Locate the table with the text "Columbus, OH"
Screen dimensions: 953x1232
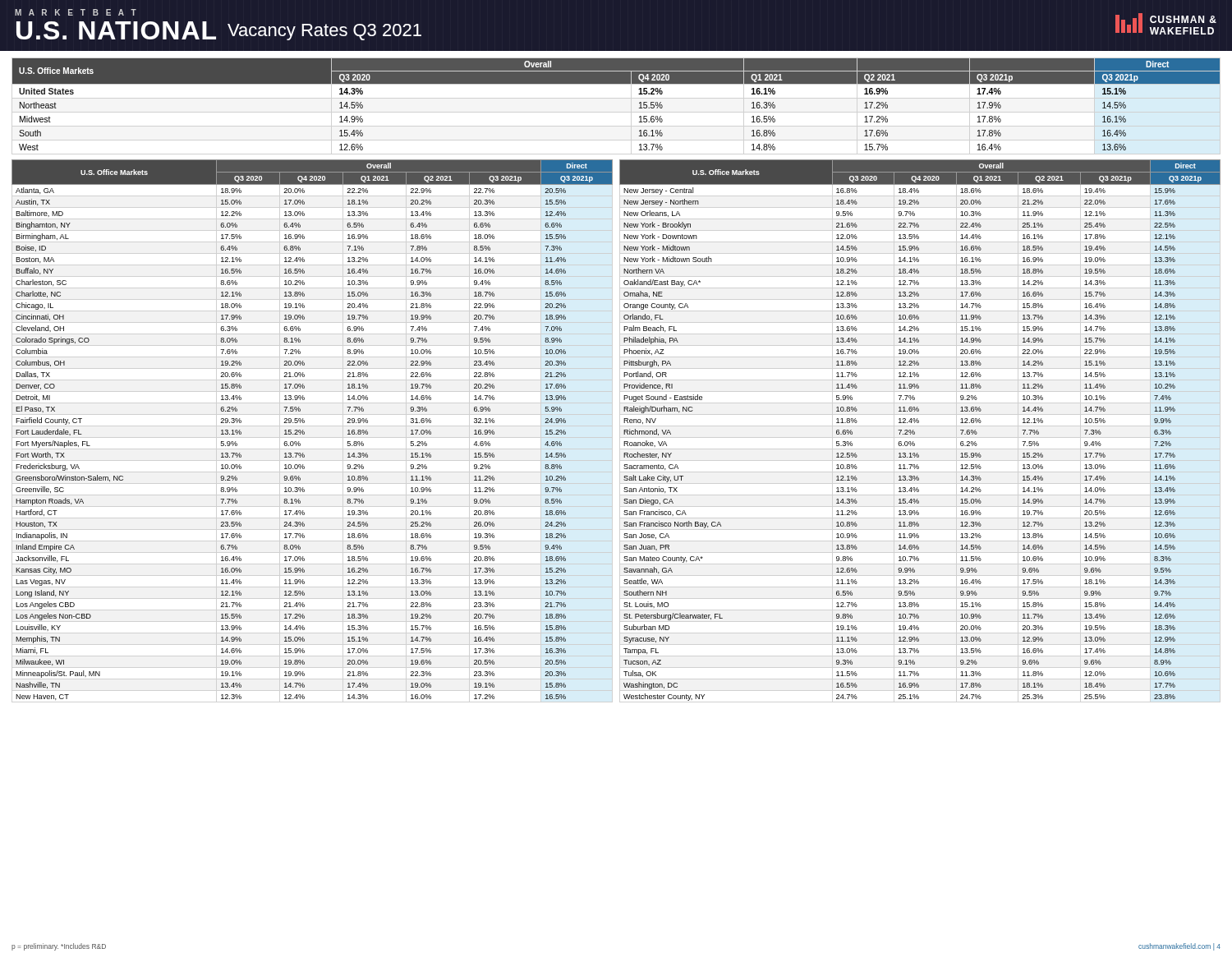[x=312, y=431]
